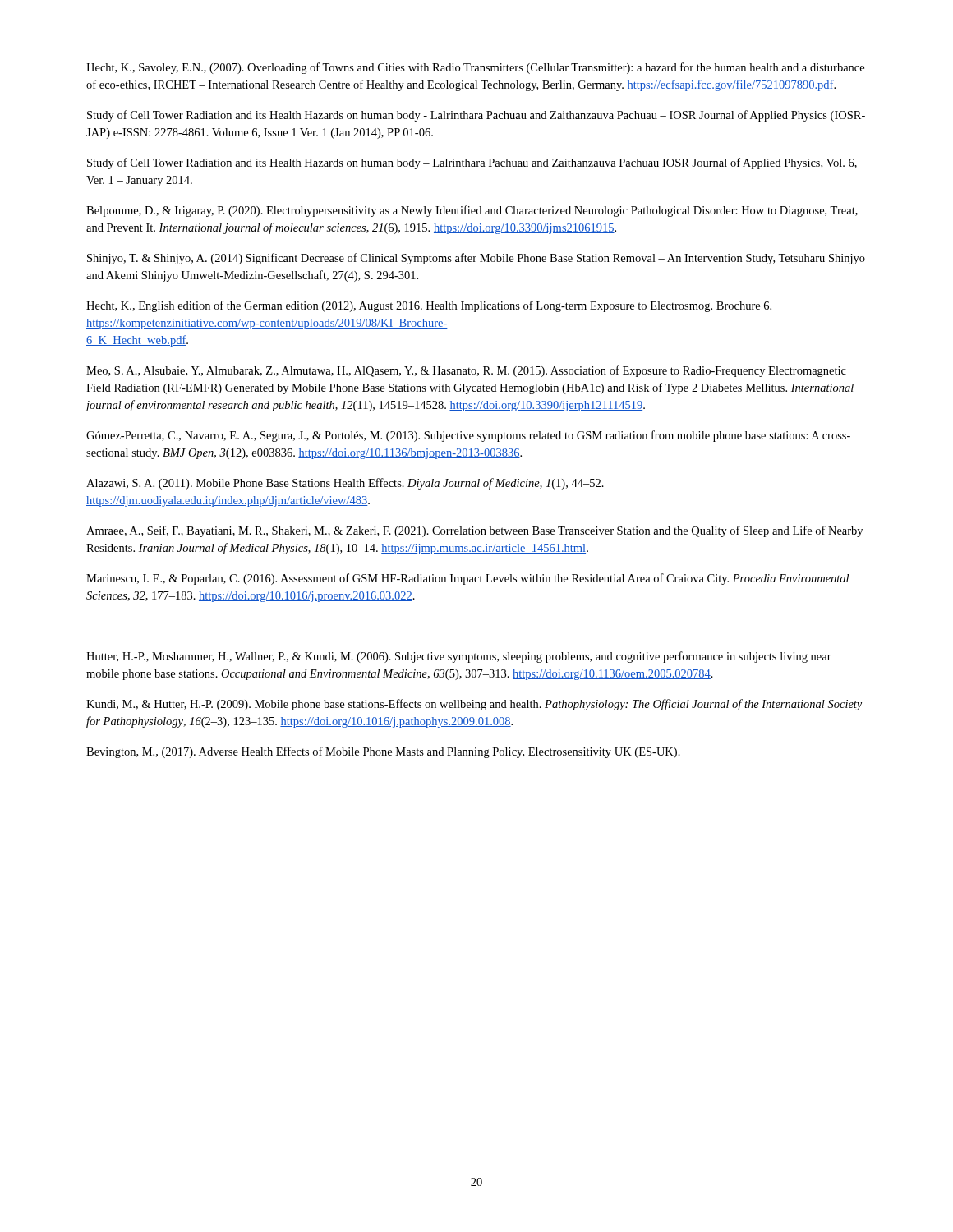This screenshot has height=1232, width=953.
Task: Click the passage that begins "Hutter, H.-P., Moshammer, H., Wallner,"
Action: [459, 665]
